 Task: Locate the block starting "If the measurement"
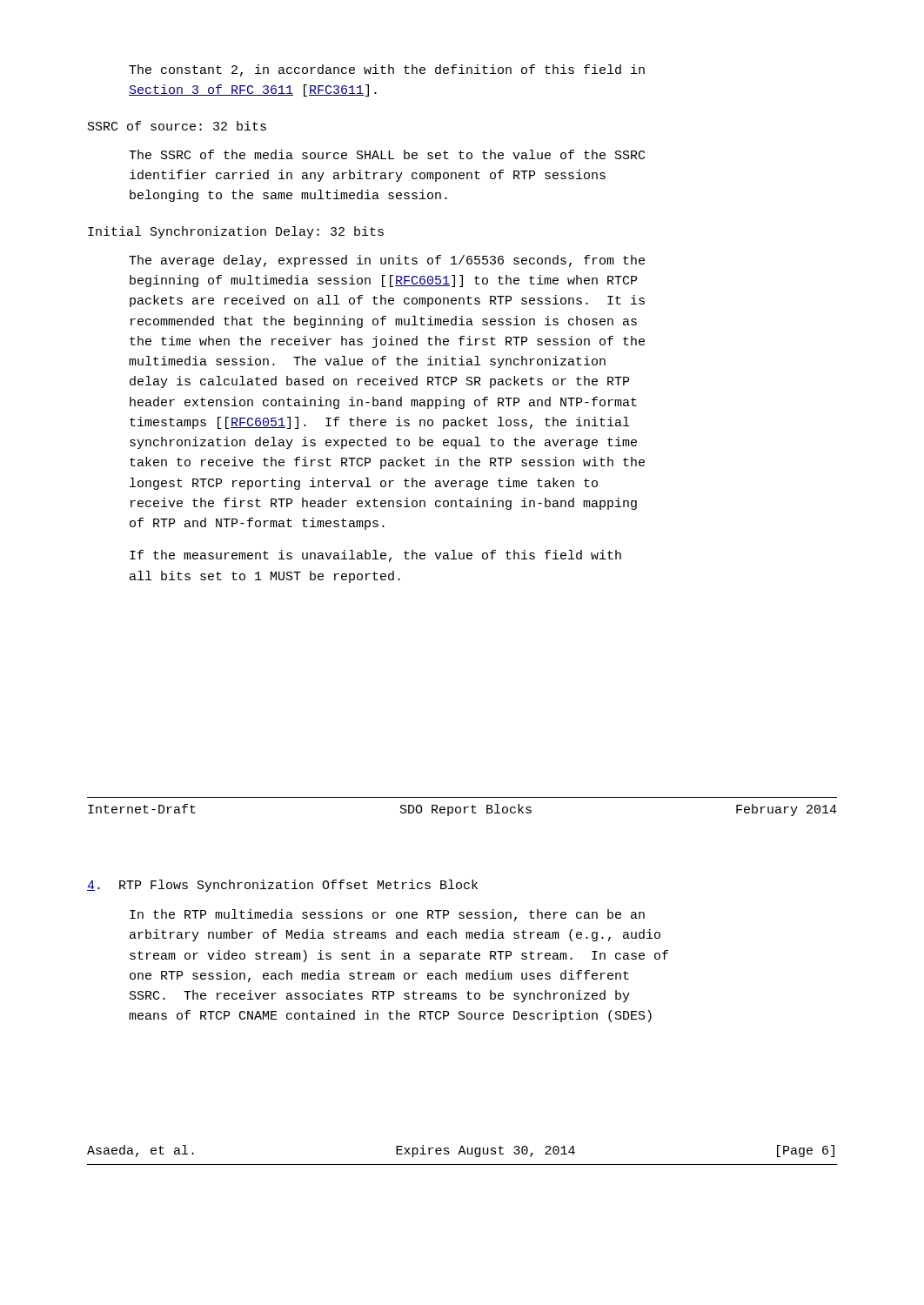[375, 567]
